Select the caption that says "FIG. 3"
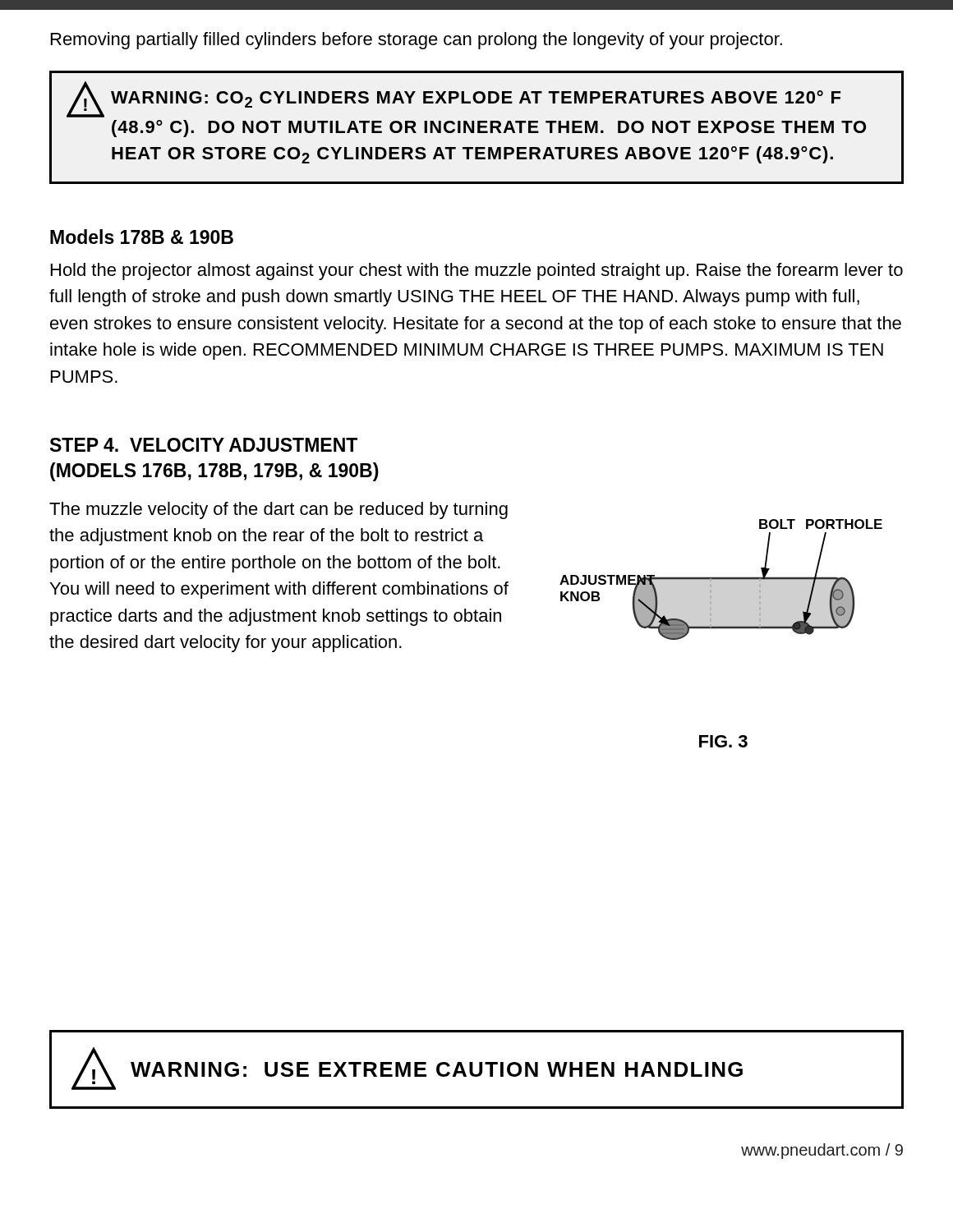953x1232 pixels. tap(723, 741)
